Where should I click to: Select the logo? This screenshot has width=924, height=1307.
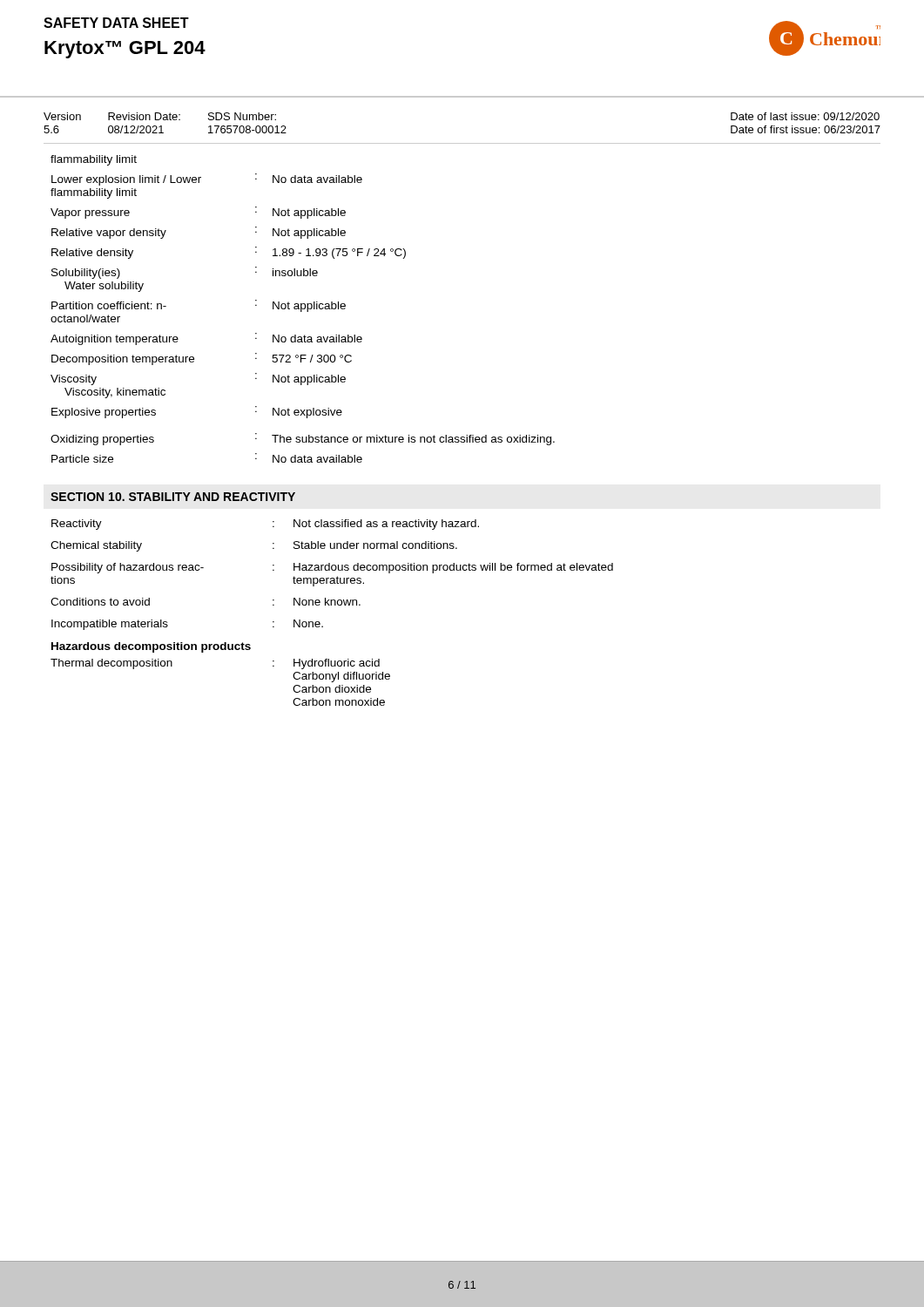824,38
